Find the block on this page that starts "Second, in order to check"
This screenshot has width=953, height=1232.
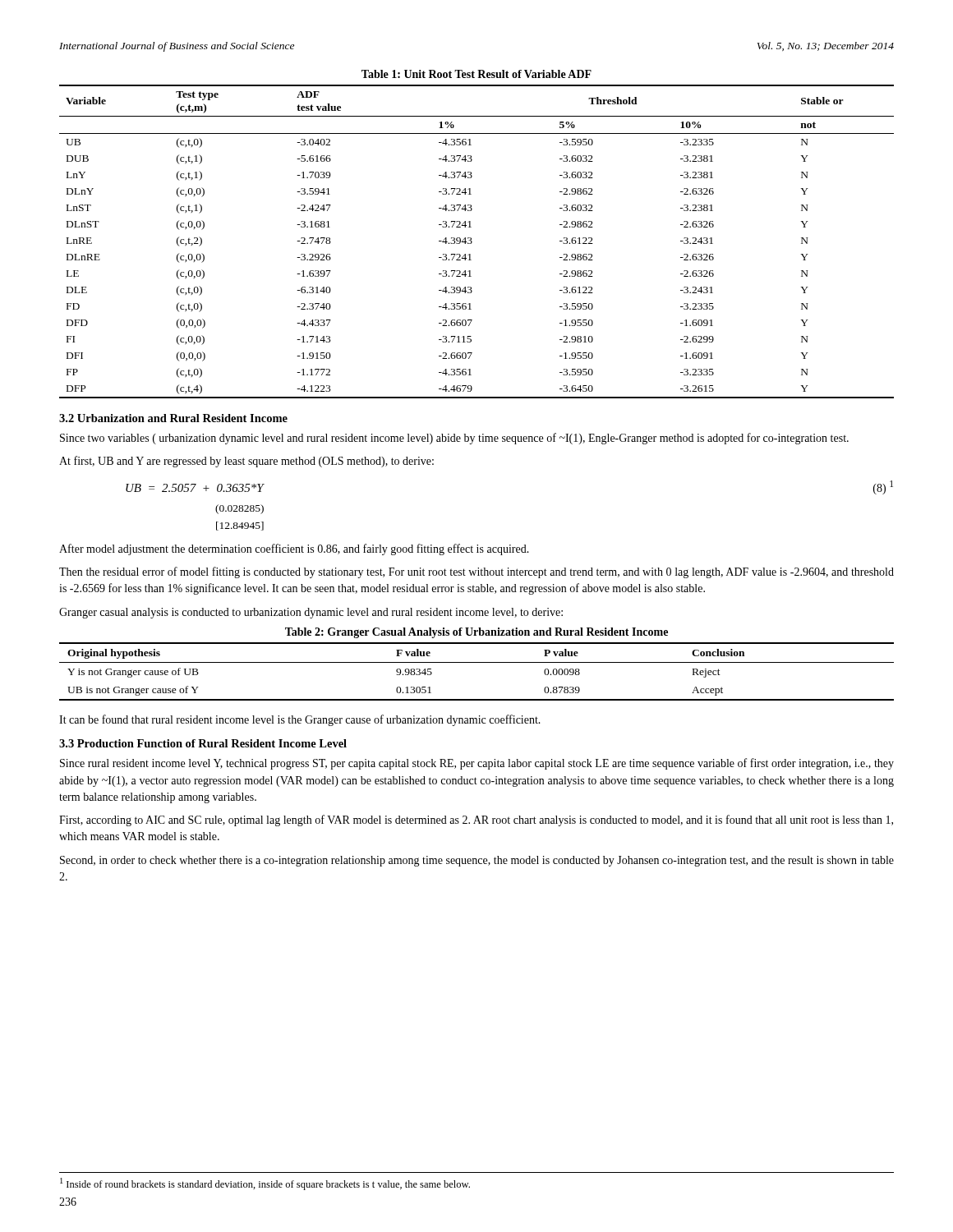(476, 868)
